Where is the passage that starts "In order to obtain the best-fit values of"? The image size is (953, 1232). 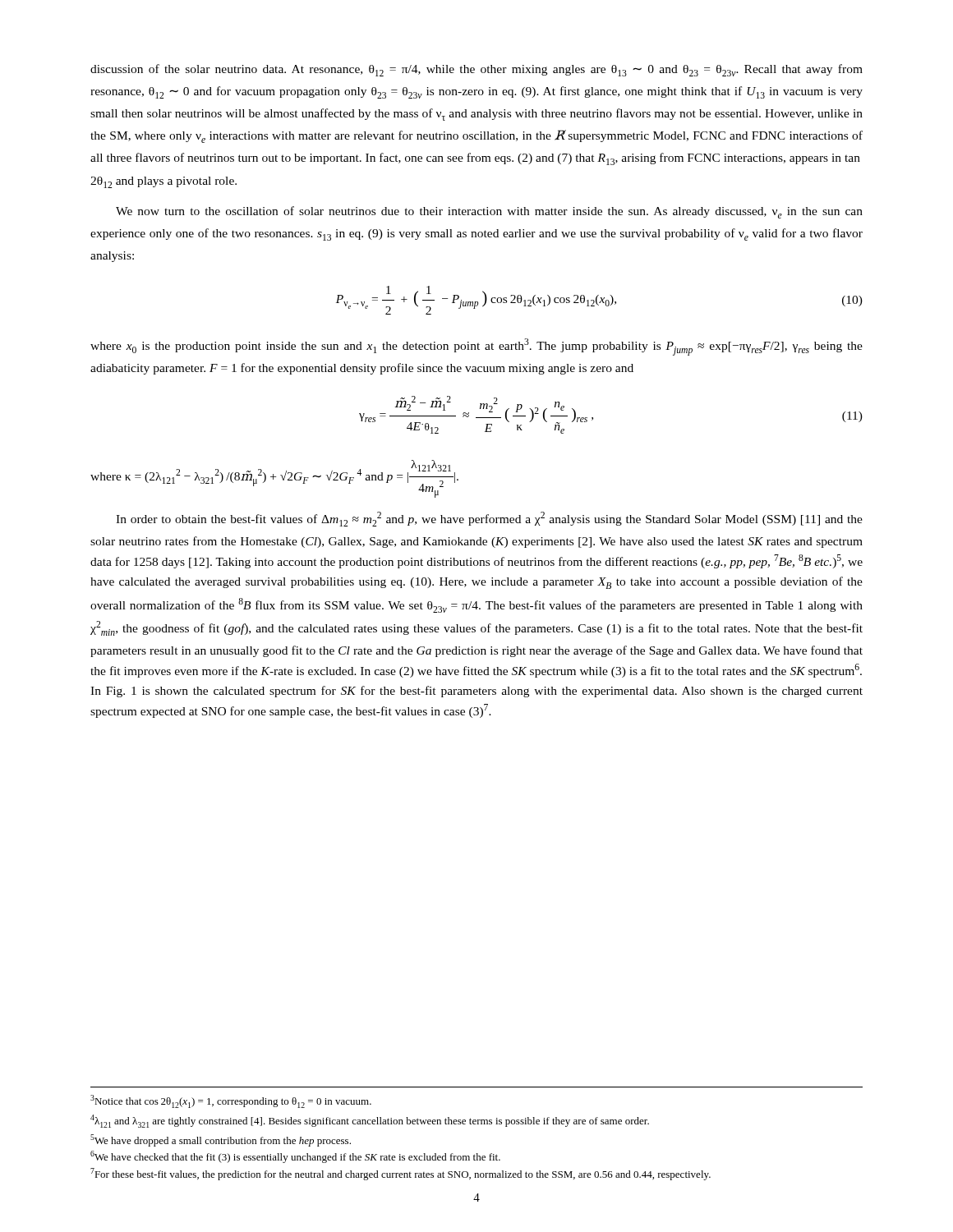[x=476, y=615]
